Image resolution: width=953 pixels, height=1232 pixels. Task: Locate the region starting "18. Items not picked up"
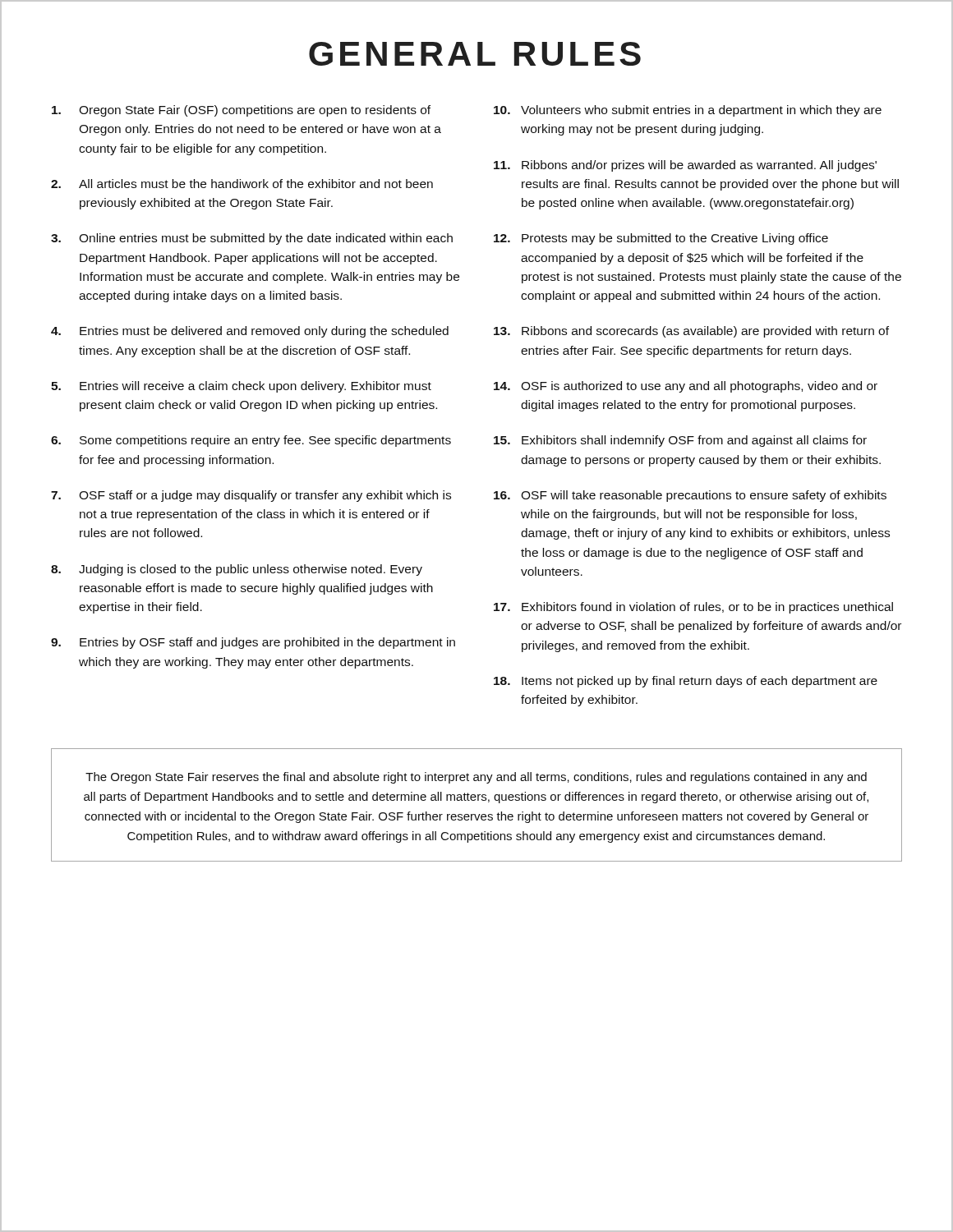point(698,690)
